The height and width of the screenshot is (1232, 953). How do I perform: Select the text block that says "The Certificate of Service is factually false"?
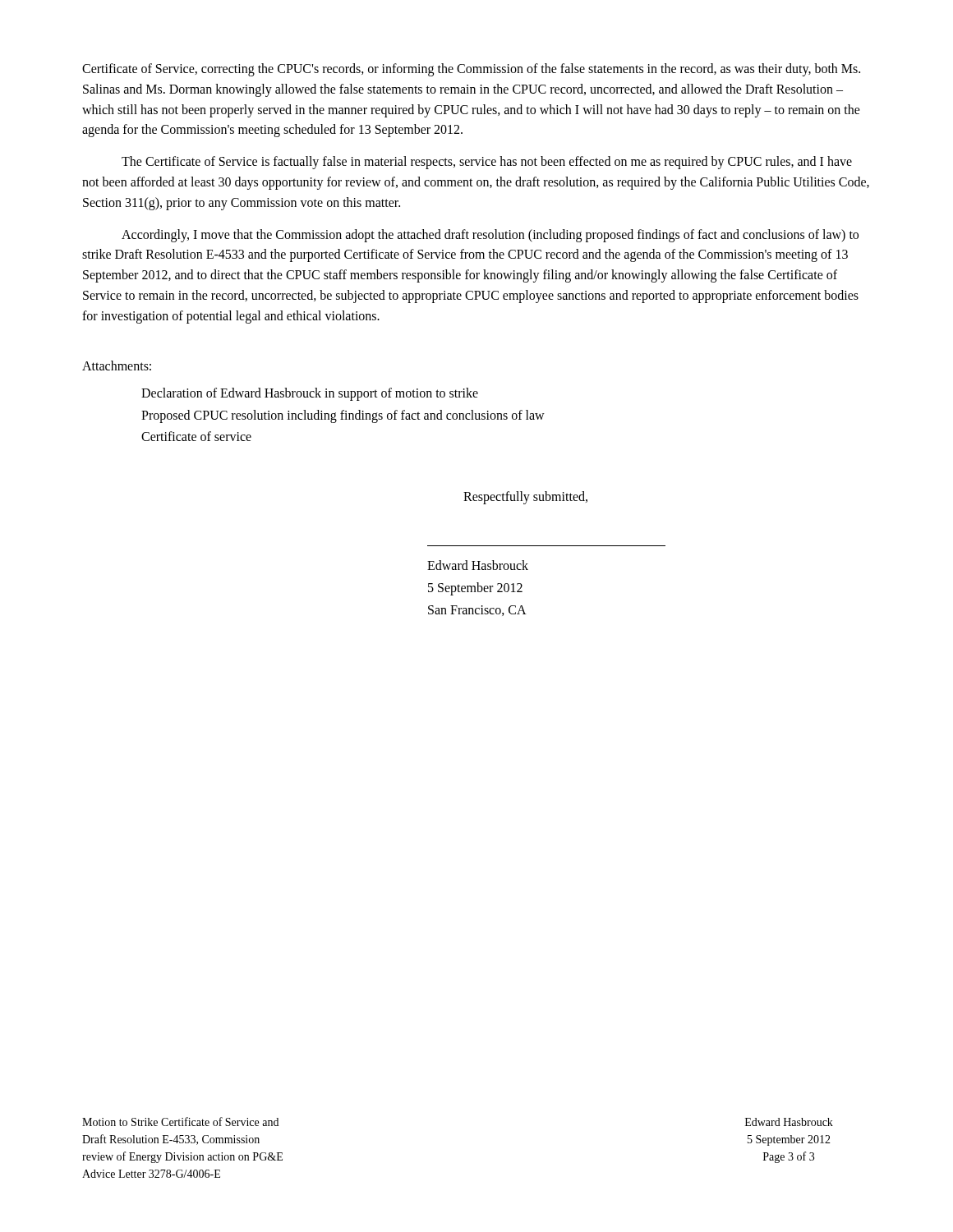476,182
